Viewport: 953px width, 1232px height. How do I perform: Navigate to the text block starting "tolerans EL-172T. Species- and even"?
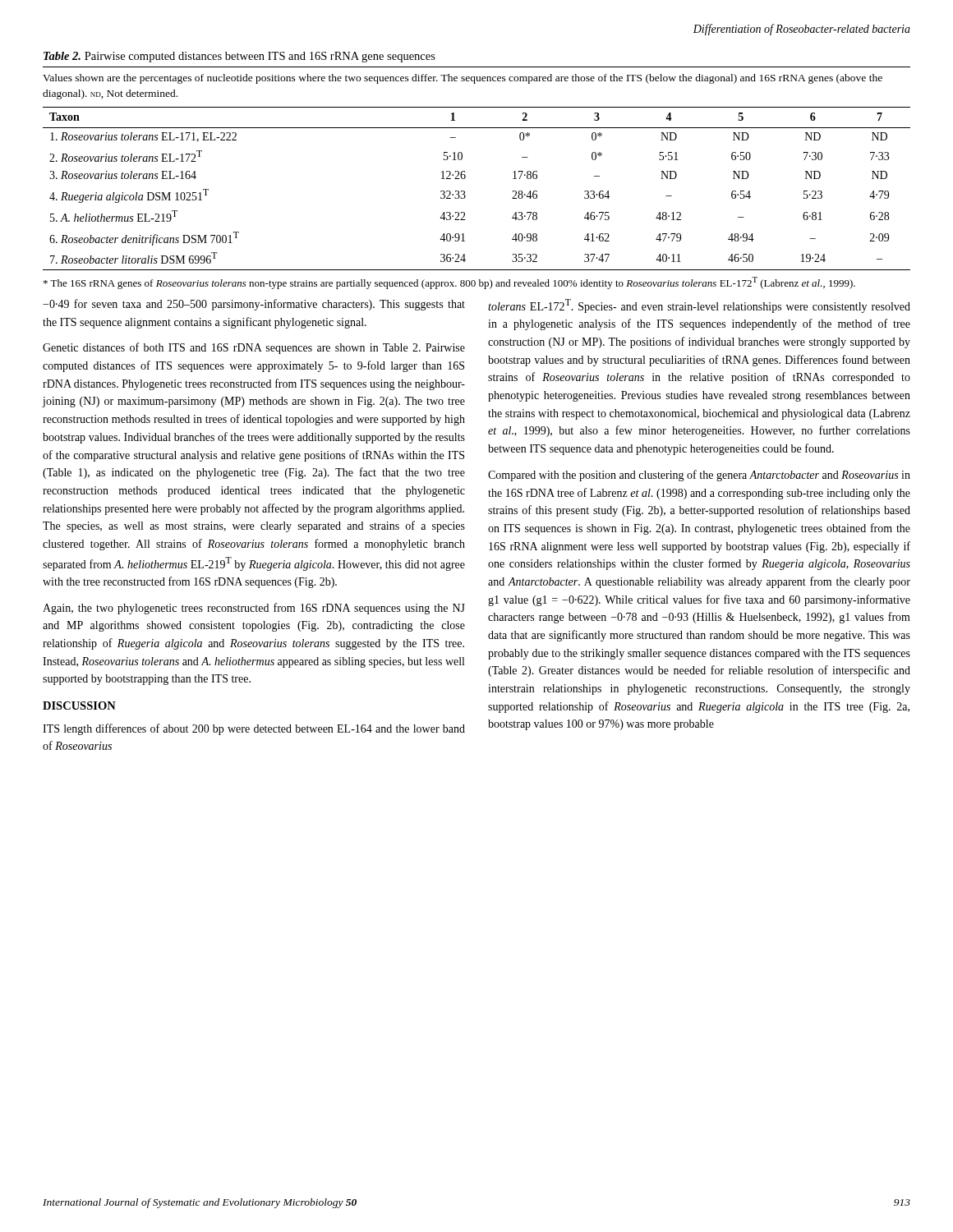(699, 515)
